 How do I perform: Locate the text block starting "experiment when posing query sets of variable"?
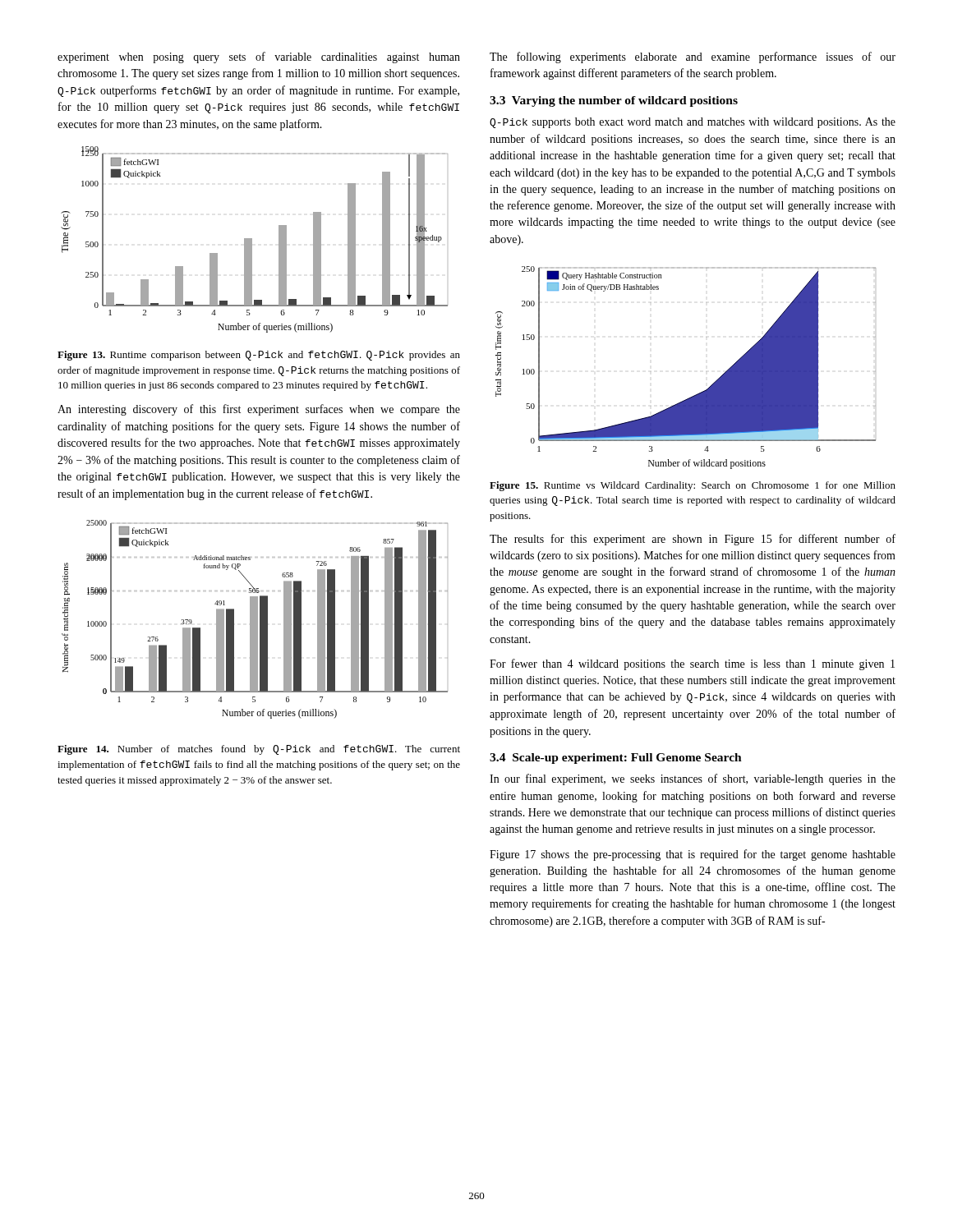[259, 91]
